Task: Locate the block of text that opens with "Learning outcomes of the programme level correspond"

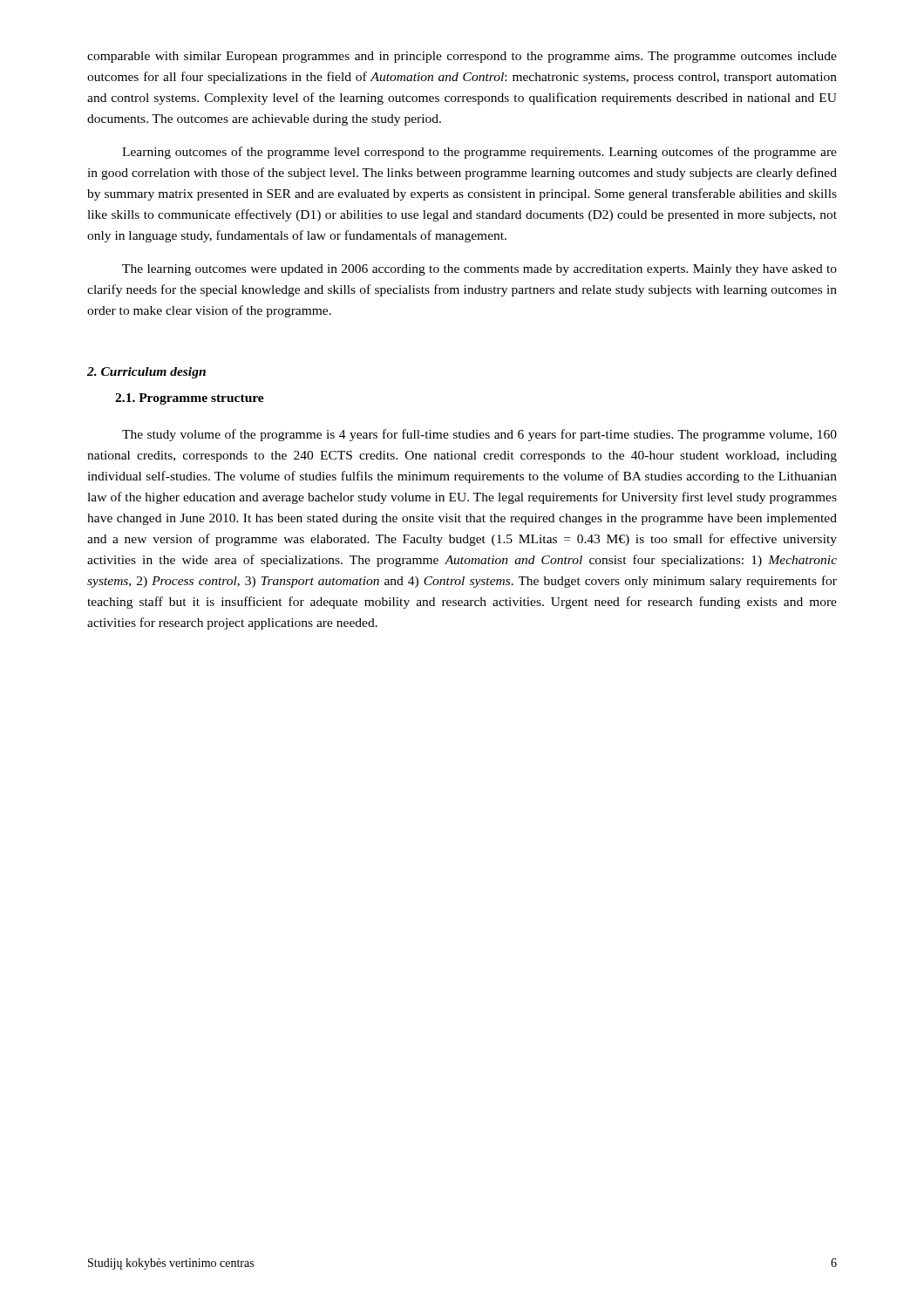Action: coord(462,194)
